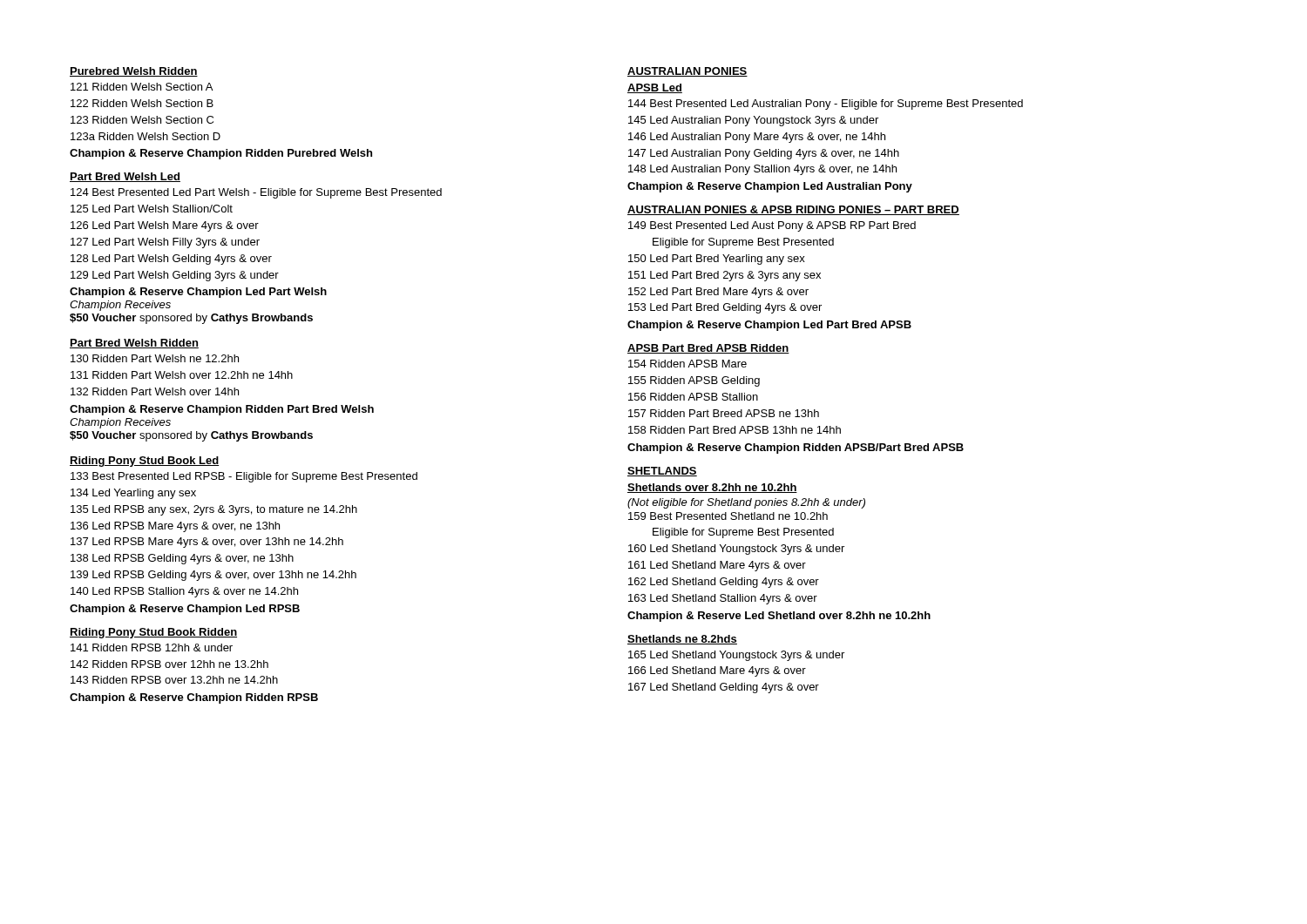The image size is (1307, 924).
Task: Find the list item containing "123a Ridden Welsh Section D"
Action: [x=146, y=136]
